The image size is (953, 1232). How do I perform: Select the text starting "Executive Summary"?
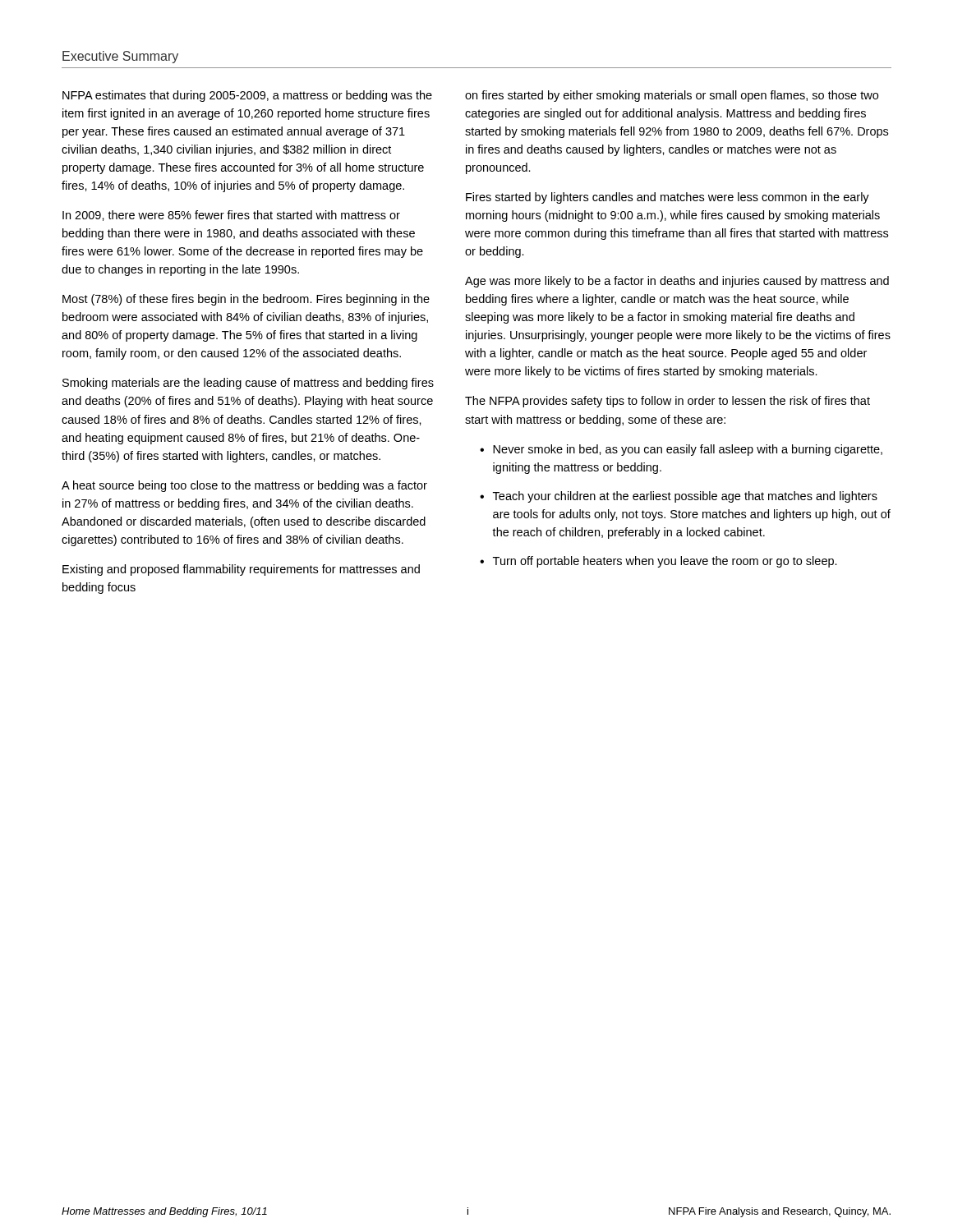tap(120, 56)
